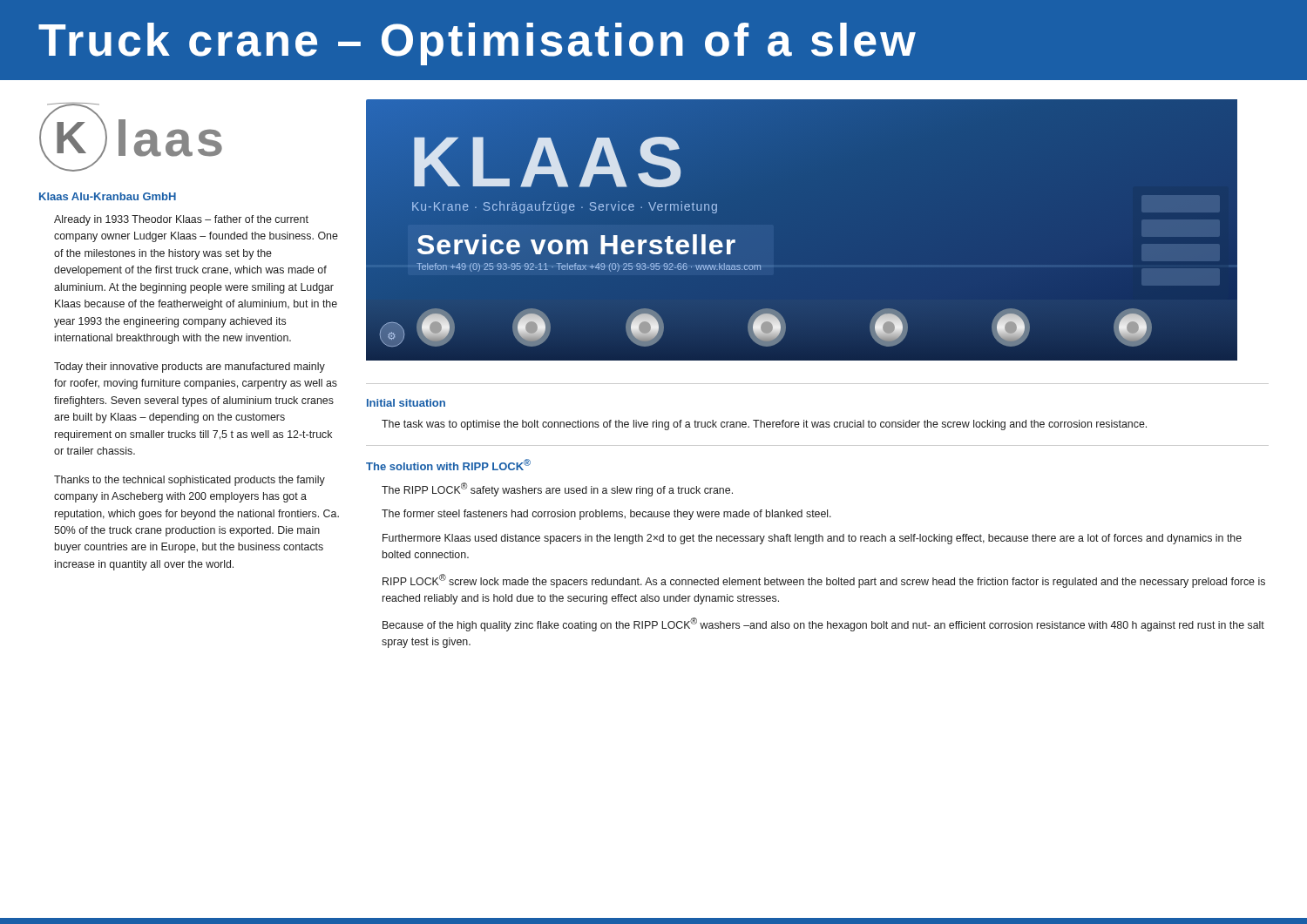Image resolution: width=1307 pixels, height=924 pixels.
Task: Where is the title that starts "Truck crane –"?
Action: click(478, 40)
